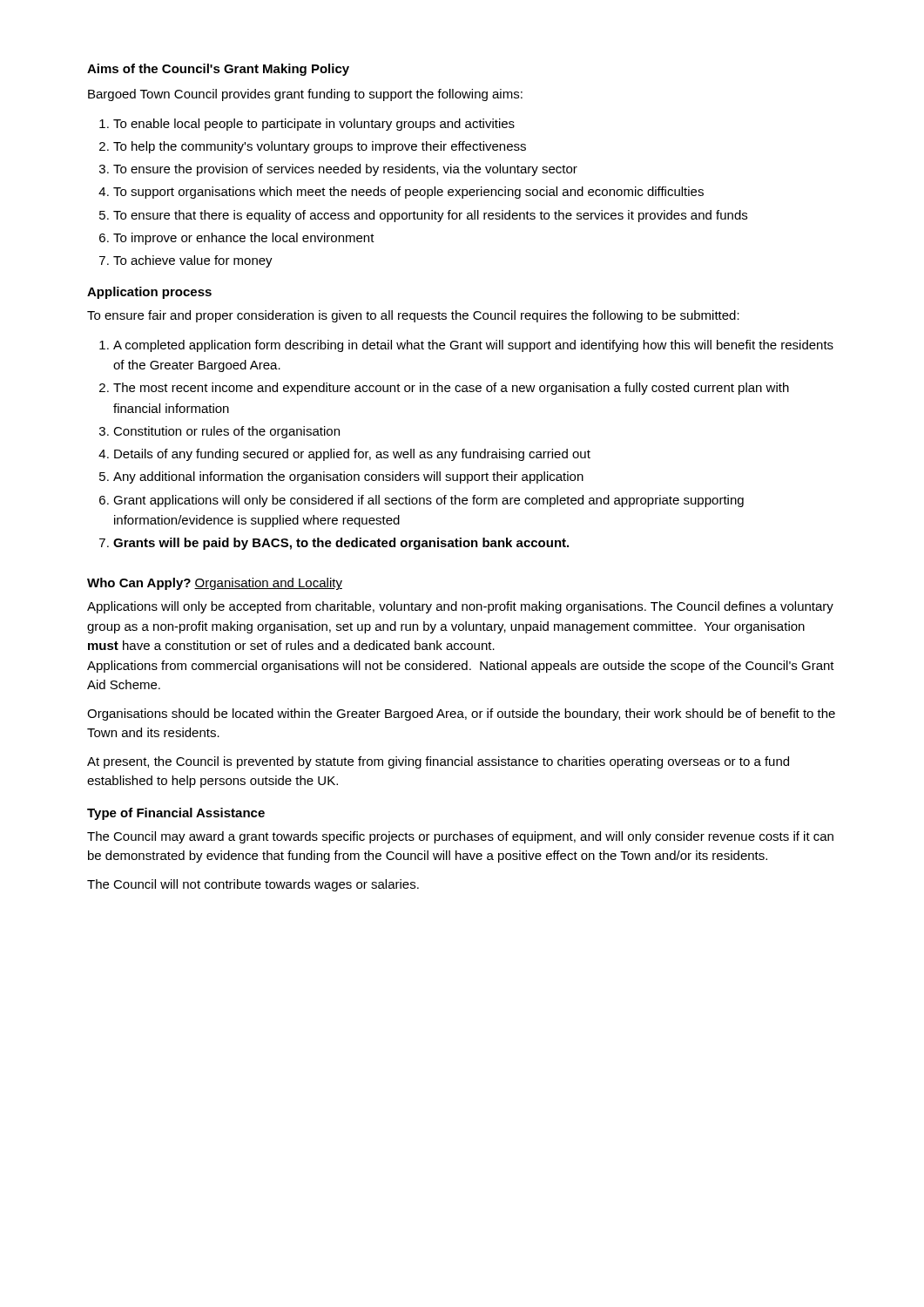Select the text block with the text "Bargoed Town Council provides grant funding to"
The width and height of the screenshot is (924, 1307).
[x=305, y=94]
